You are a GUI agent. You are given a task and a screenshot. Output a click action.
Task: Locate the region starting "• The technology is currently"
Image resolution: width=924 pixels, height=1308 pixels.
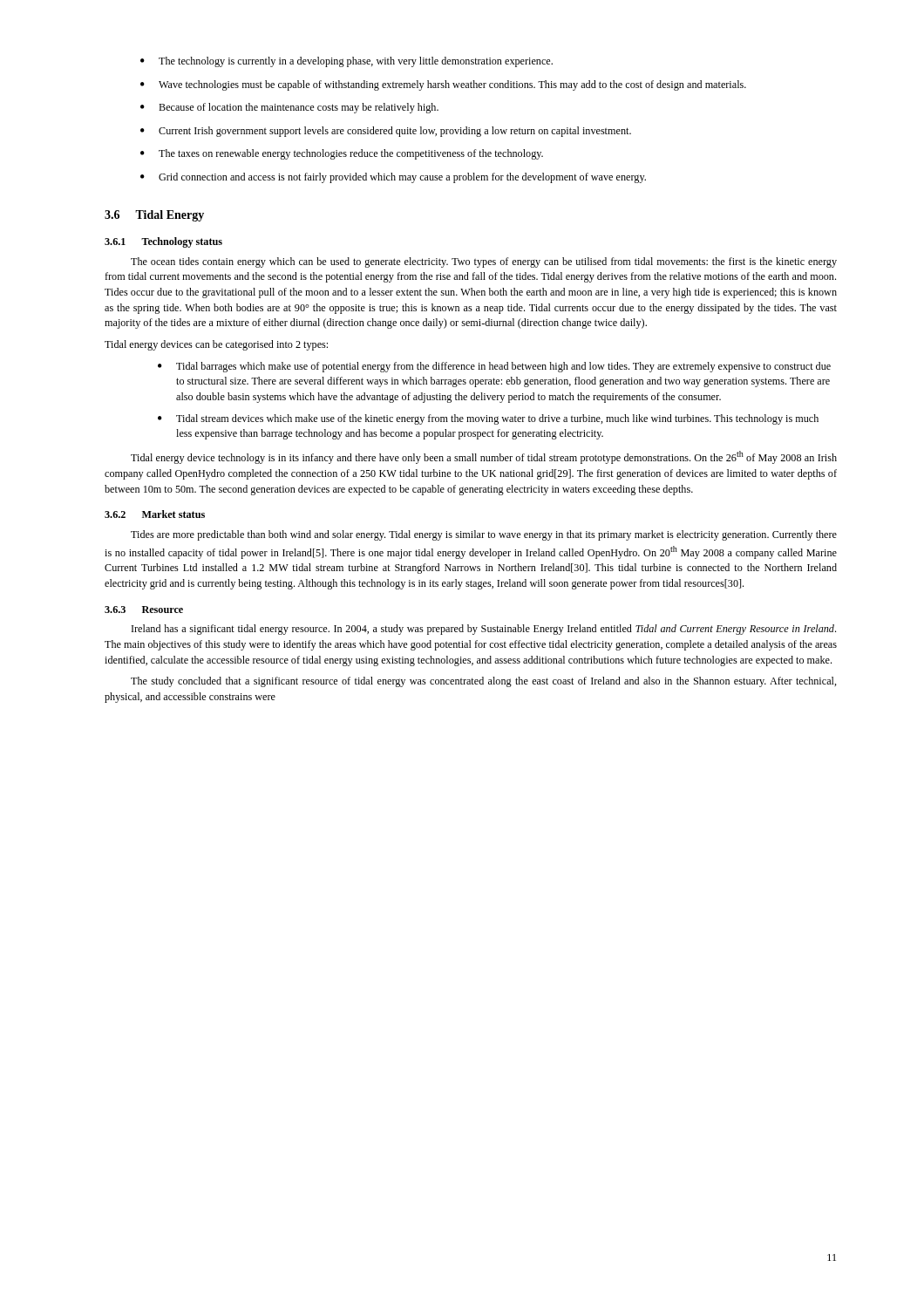pos(488,63)
